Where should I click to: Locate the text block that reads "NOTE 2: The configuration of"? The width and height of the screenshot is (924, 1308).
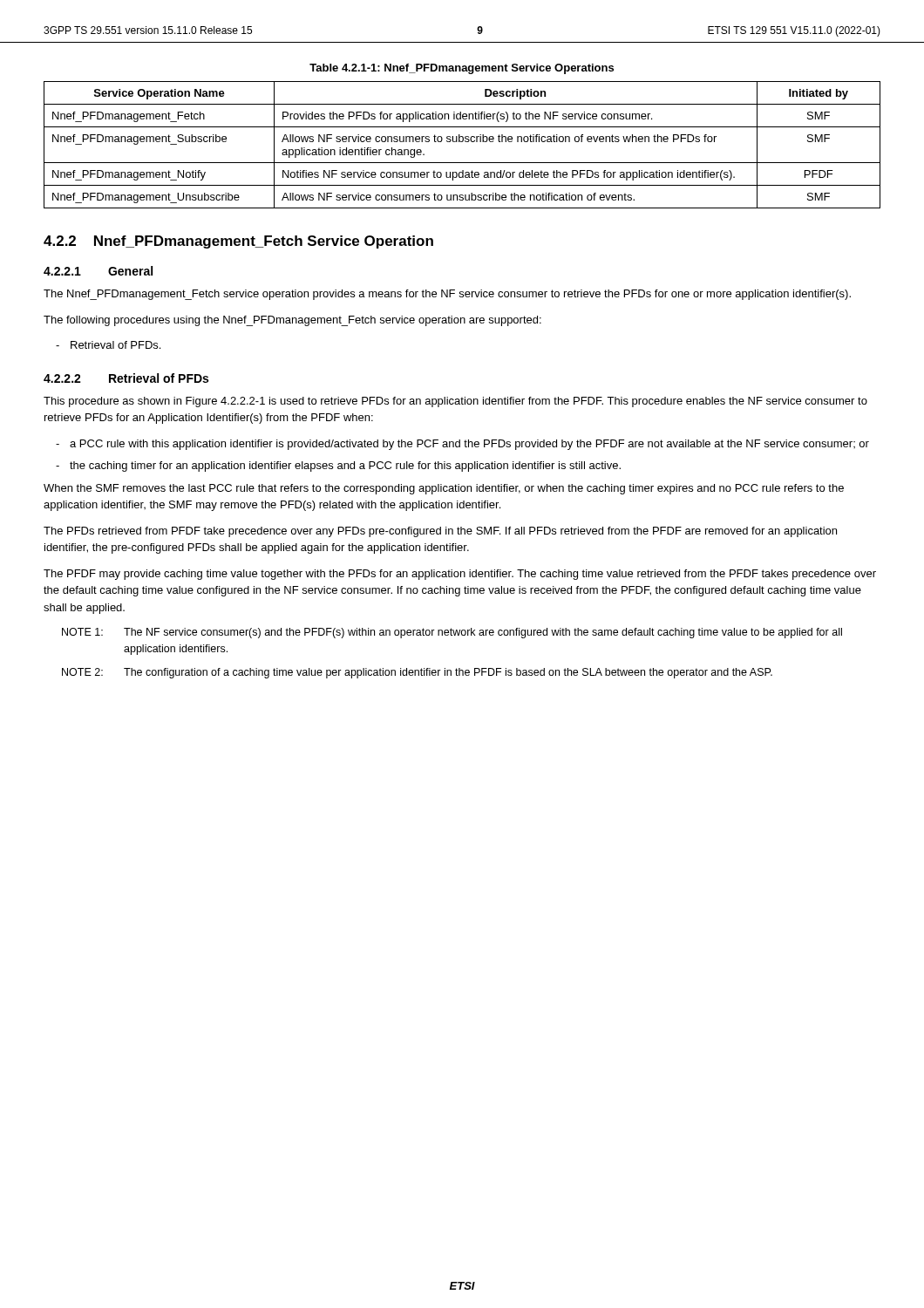pyautogui.click(x=471, y=672)
